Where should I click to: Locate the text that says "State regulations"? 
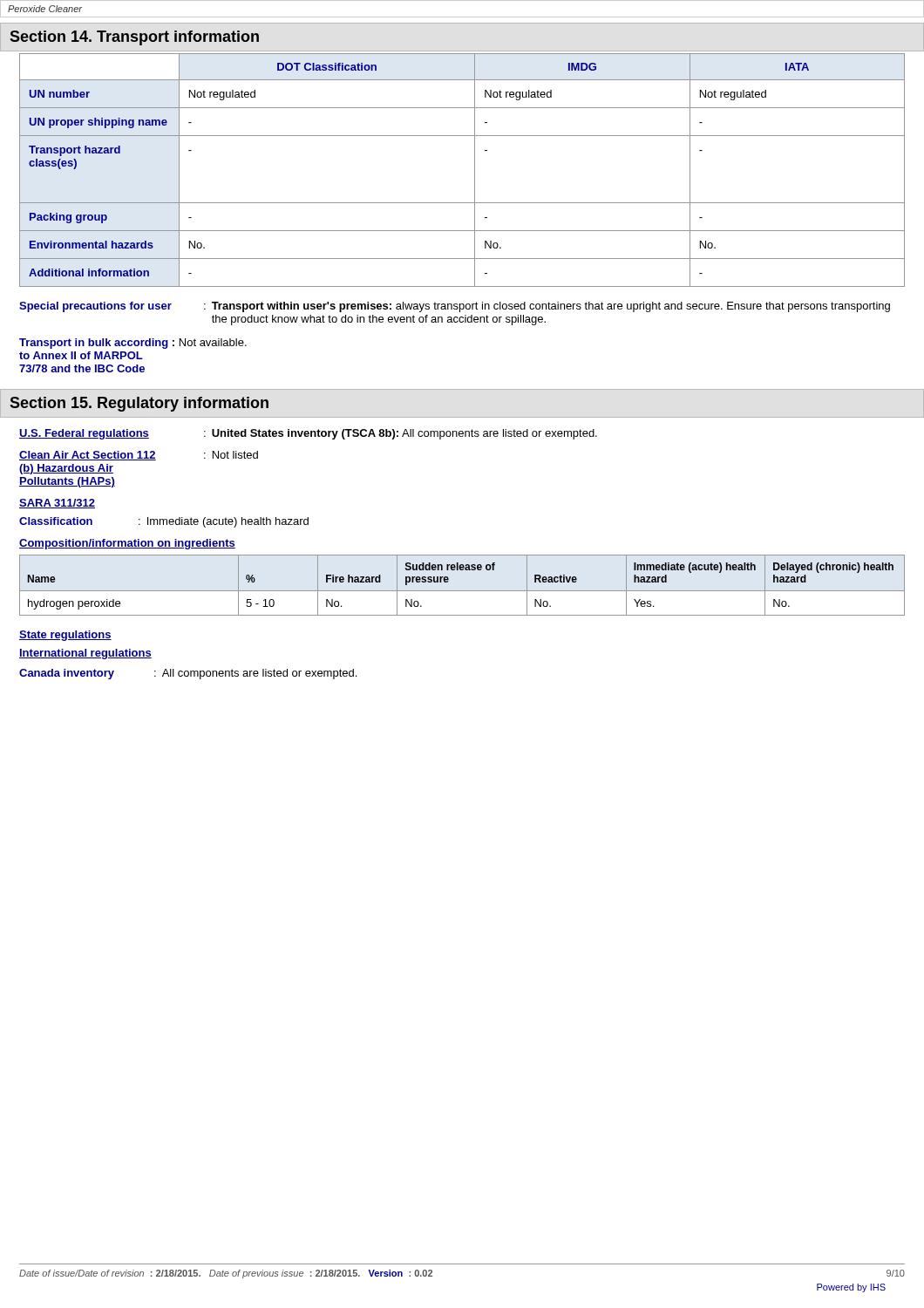[x=65, y=634]
